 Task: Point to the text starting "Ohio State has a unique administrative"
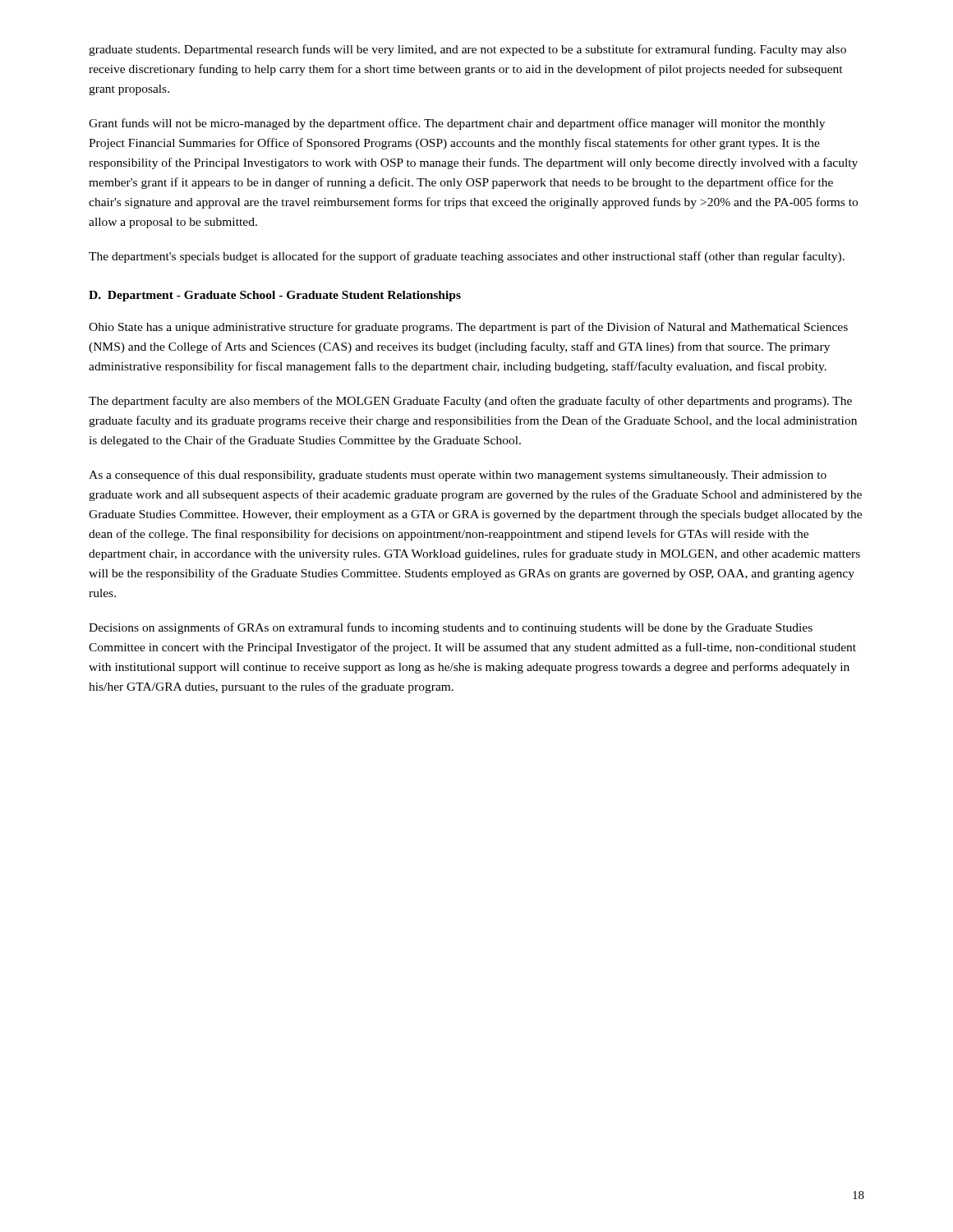point(468,346)
